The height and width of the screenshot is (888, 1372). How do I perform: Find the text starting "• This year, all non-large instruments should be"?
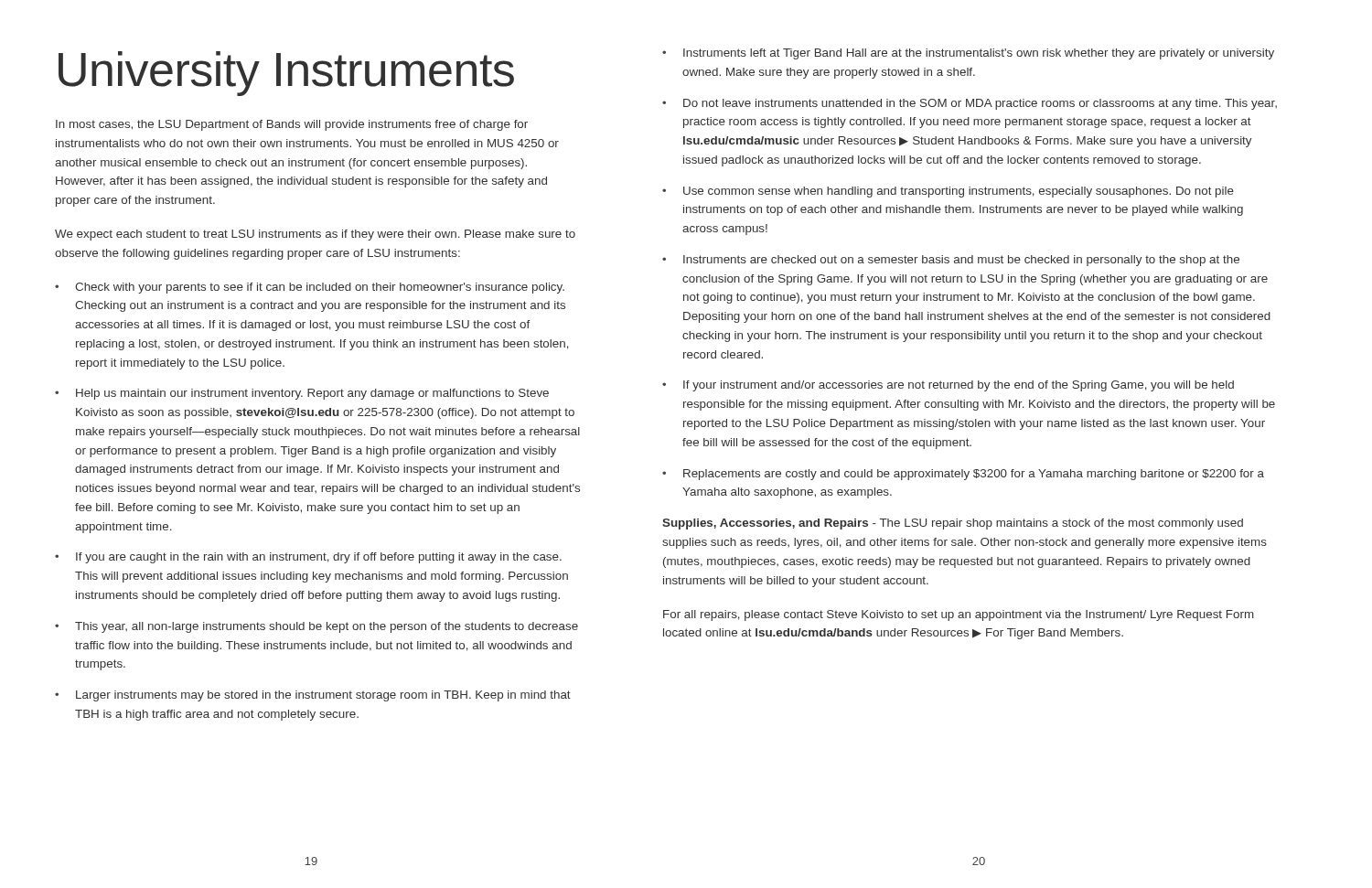coord(318,646)
